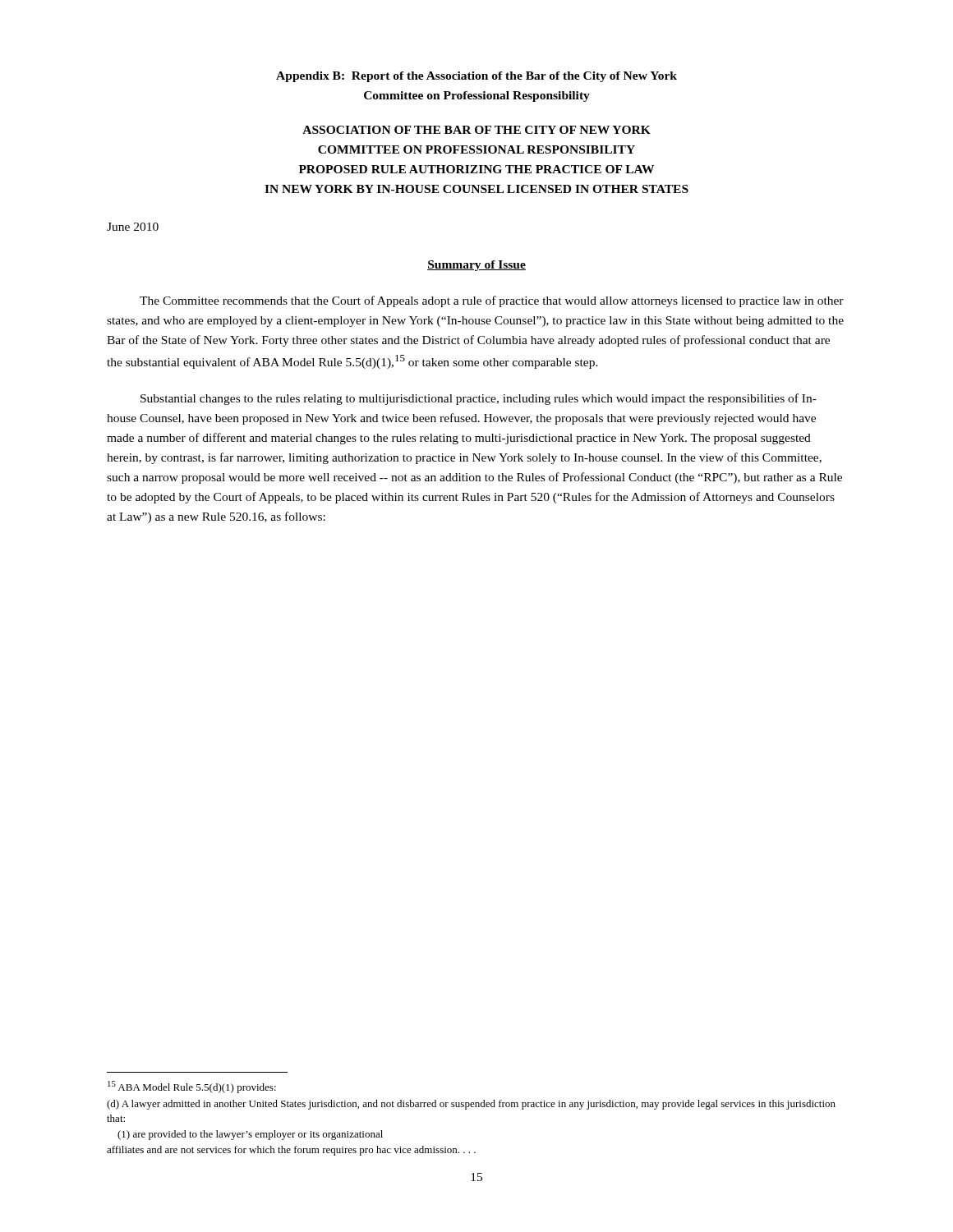This screenshot has width=953, height=1232.
Task: Find the title containing "ASSOCIATION OF THE BAR OF THE CITY"
Action: [476, 159]
